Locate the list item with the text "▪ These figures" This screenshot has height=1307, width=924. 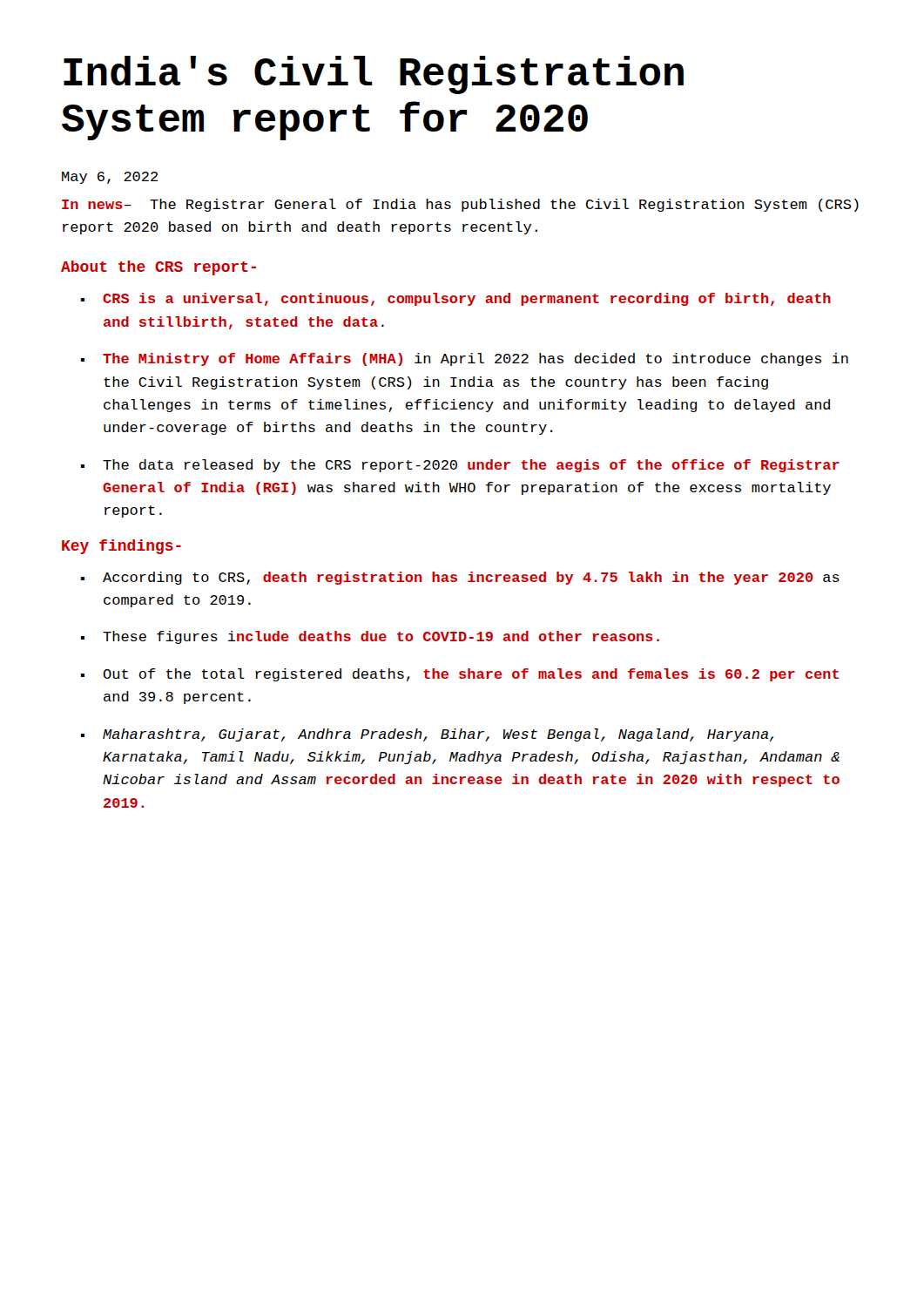(471, 638)
